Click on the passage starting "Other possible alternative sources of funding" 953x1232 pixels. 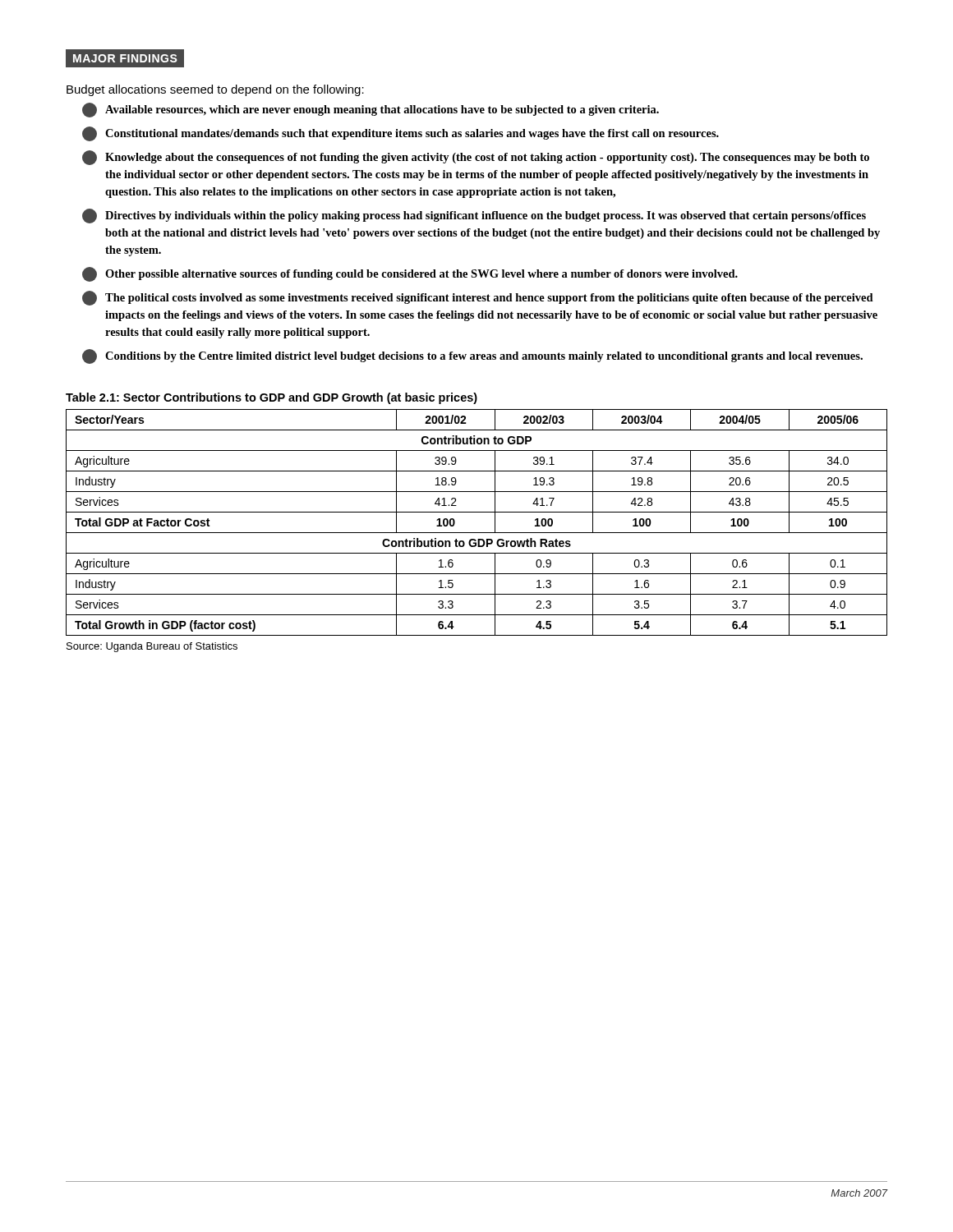(485, 274)
